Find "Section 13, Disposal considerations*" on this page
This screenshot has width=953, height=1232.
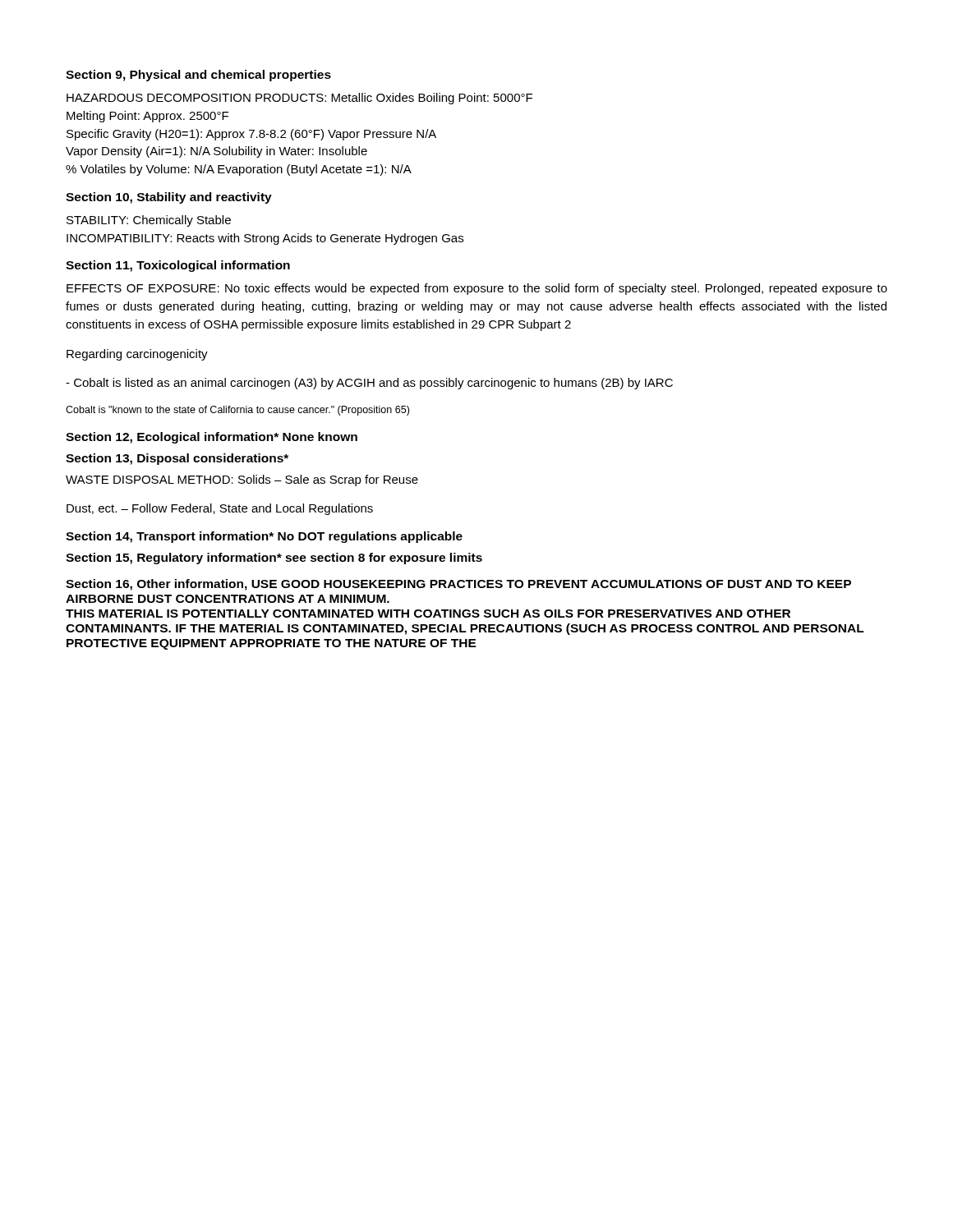point(177,458)
